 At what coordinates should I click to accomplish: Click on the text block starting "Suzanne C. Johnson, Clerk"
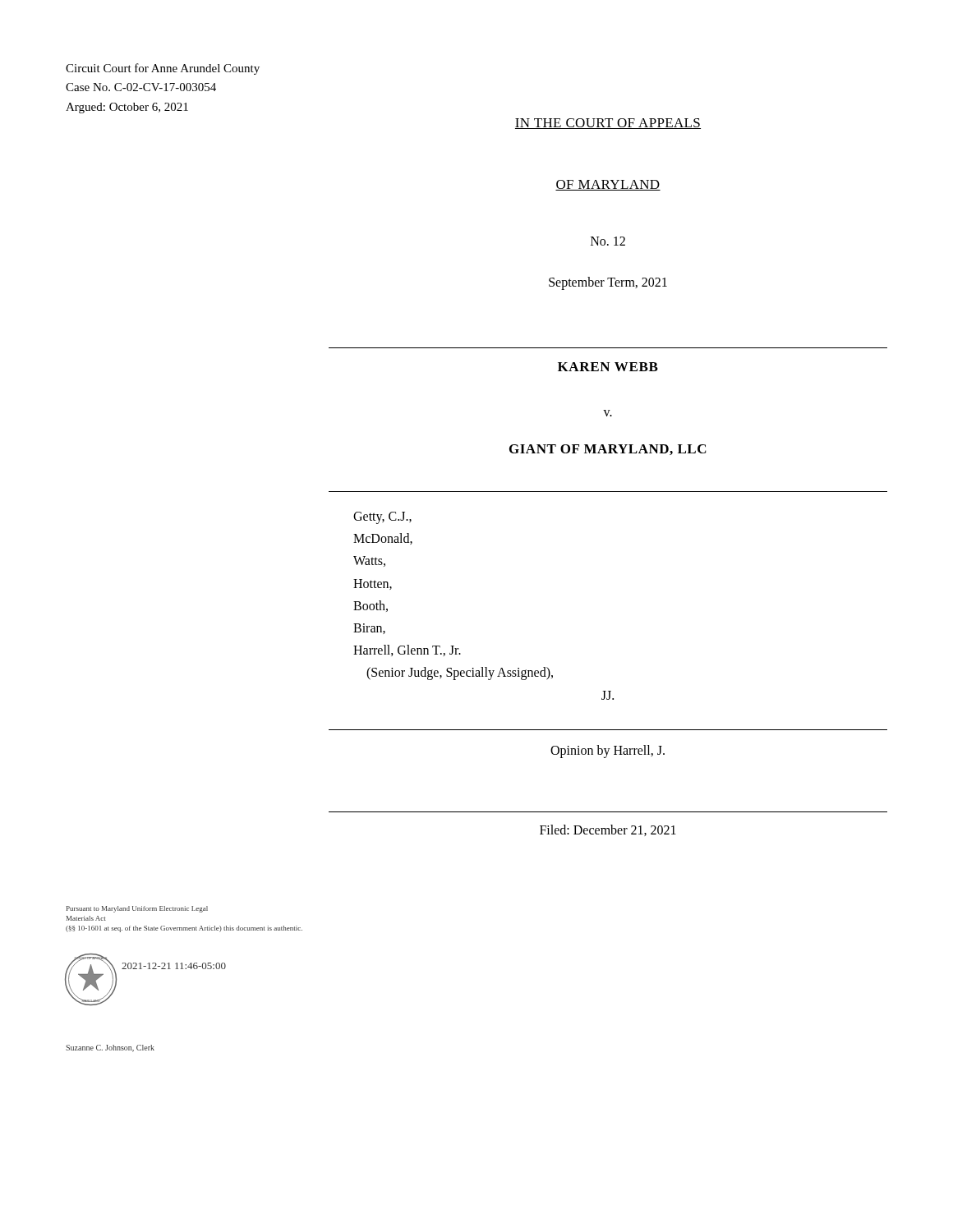[x=110, y=1048]
